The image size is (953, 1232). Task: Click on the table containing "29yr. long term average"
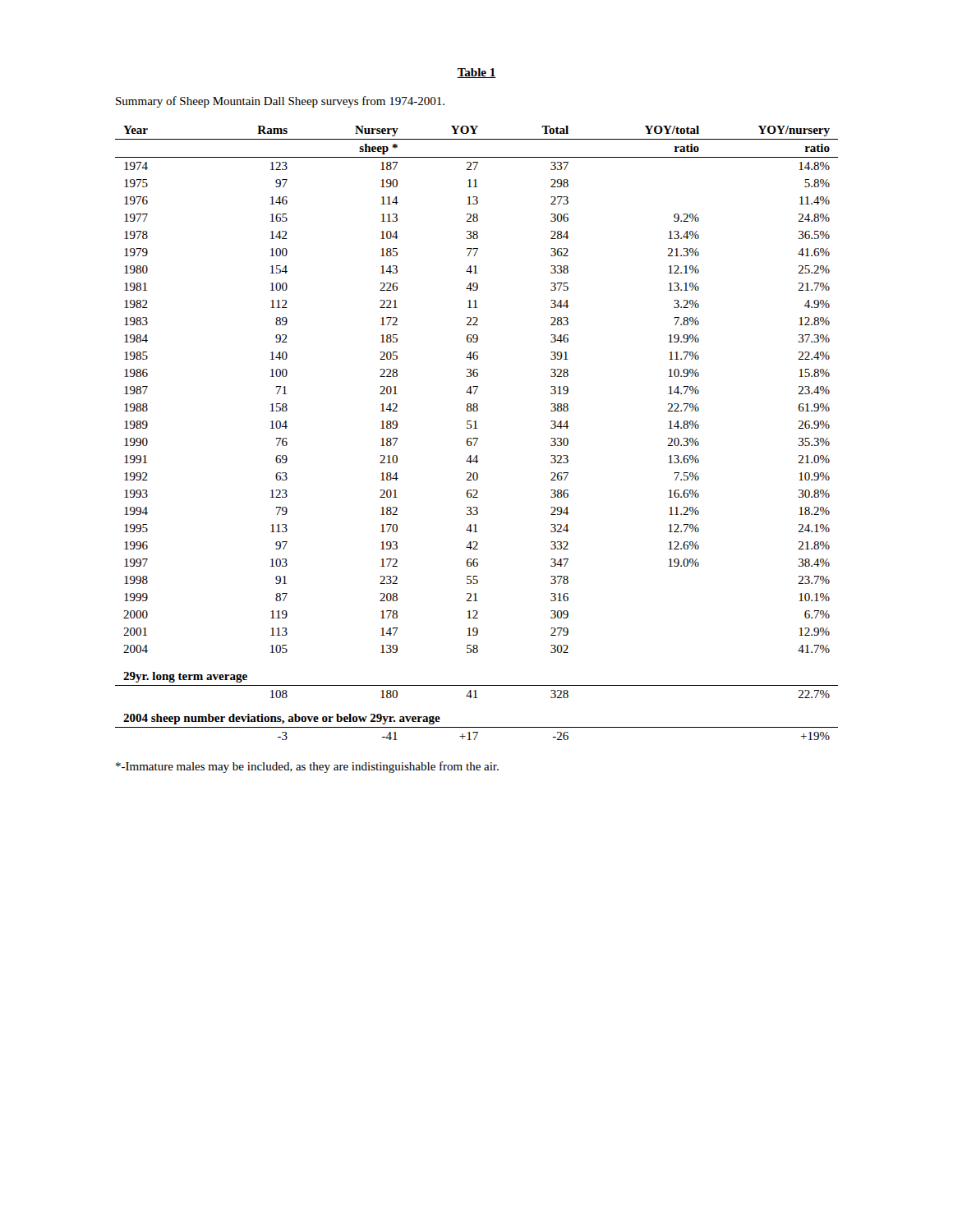point(476,433)
